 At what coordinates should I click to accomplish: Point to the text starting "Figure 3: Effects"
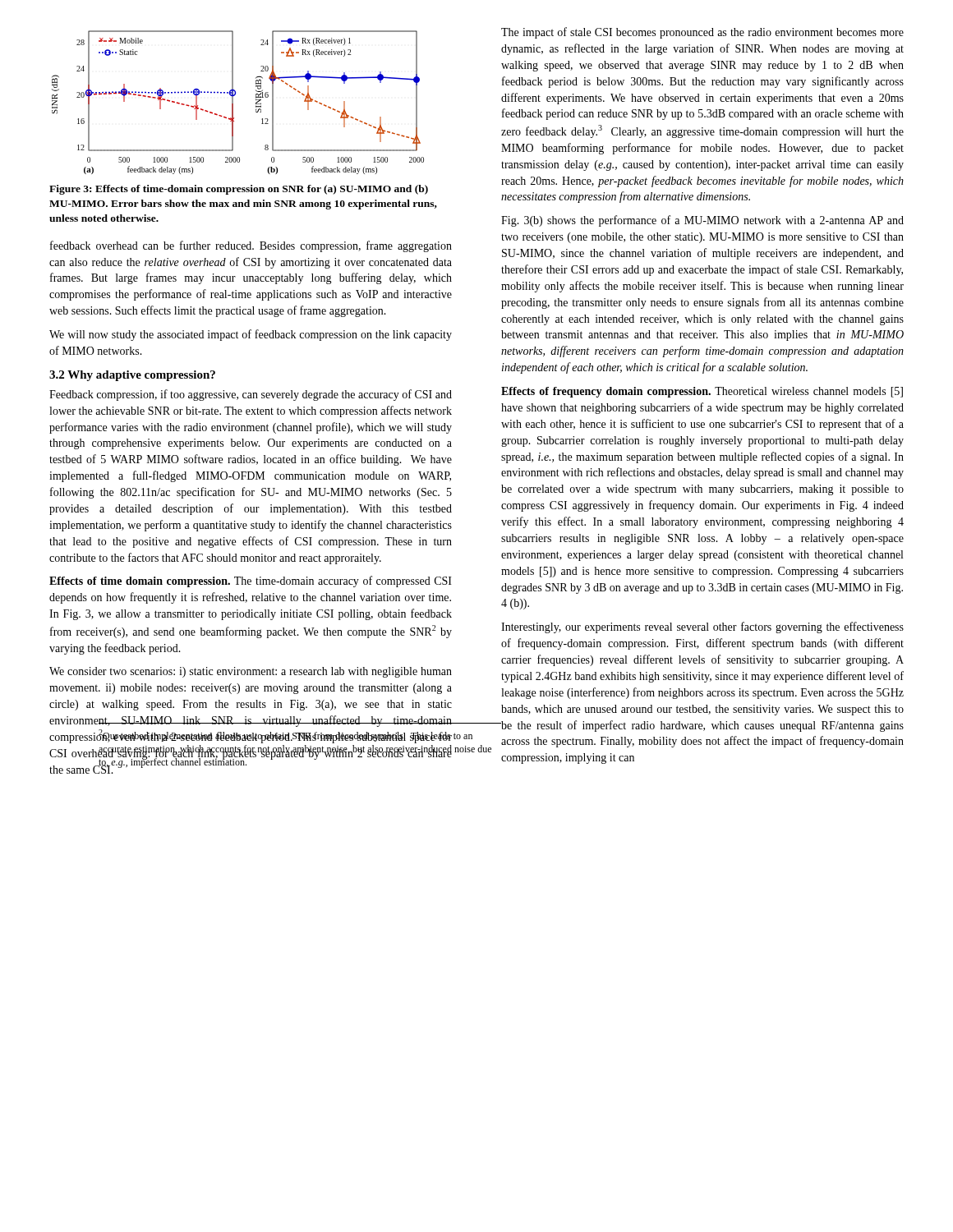(243, 203)
